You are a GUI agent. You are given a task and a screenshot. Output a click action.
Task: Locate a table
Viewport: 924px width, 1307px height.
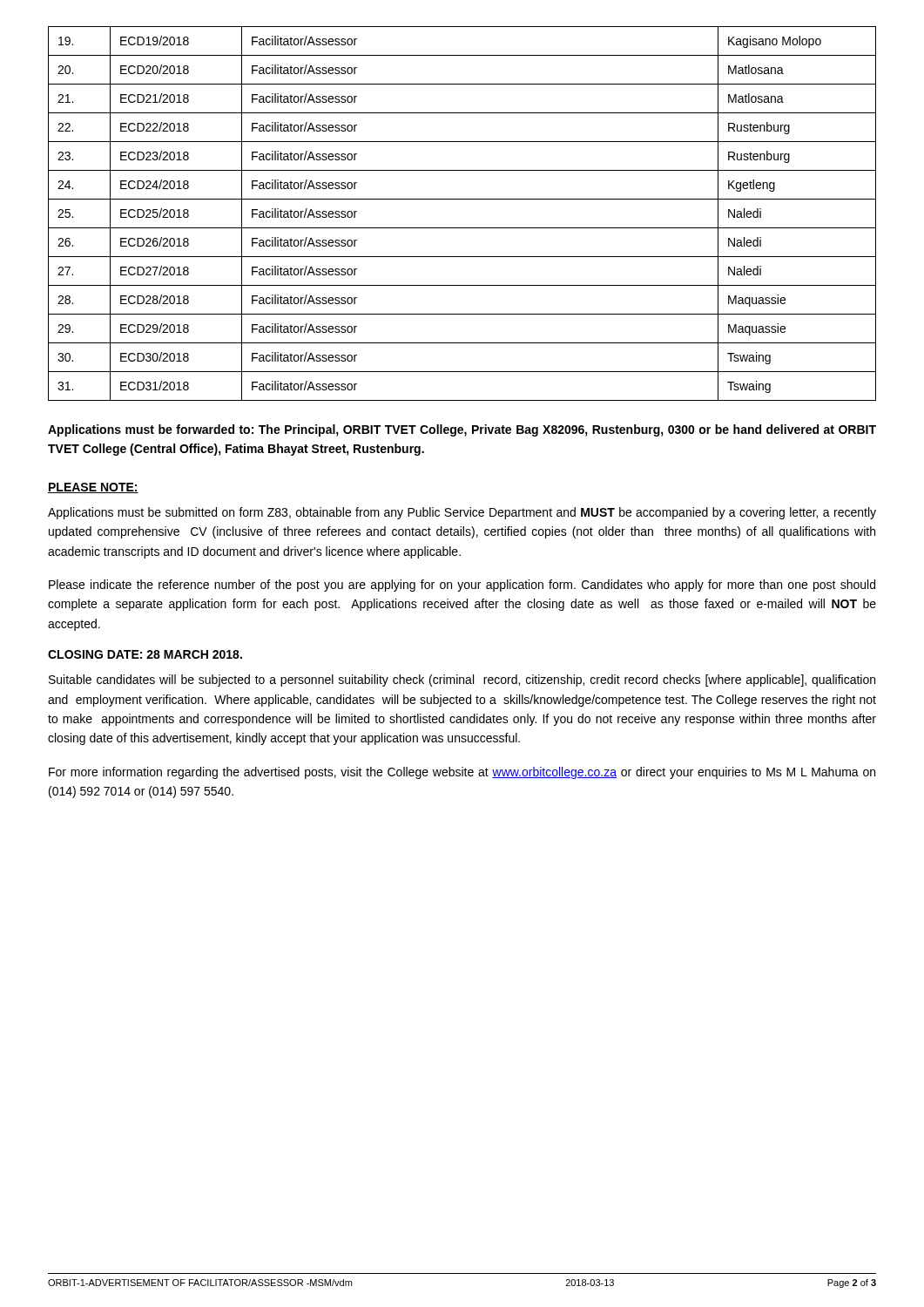[x=462, y=213]
